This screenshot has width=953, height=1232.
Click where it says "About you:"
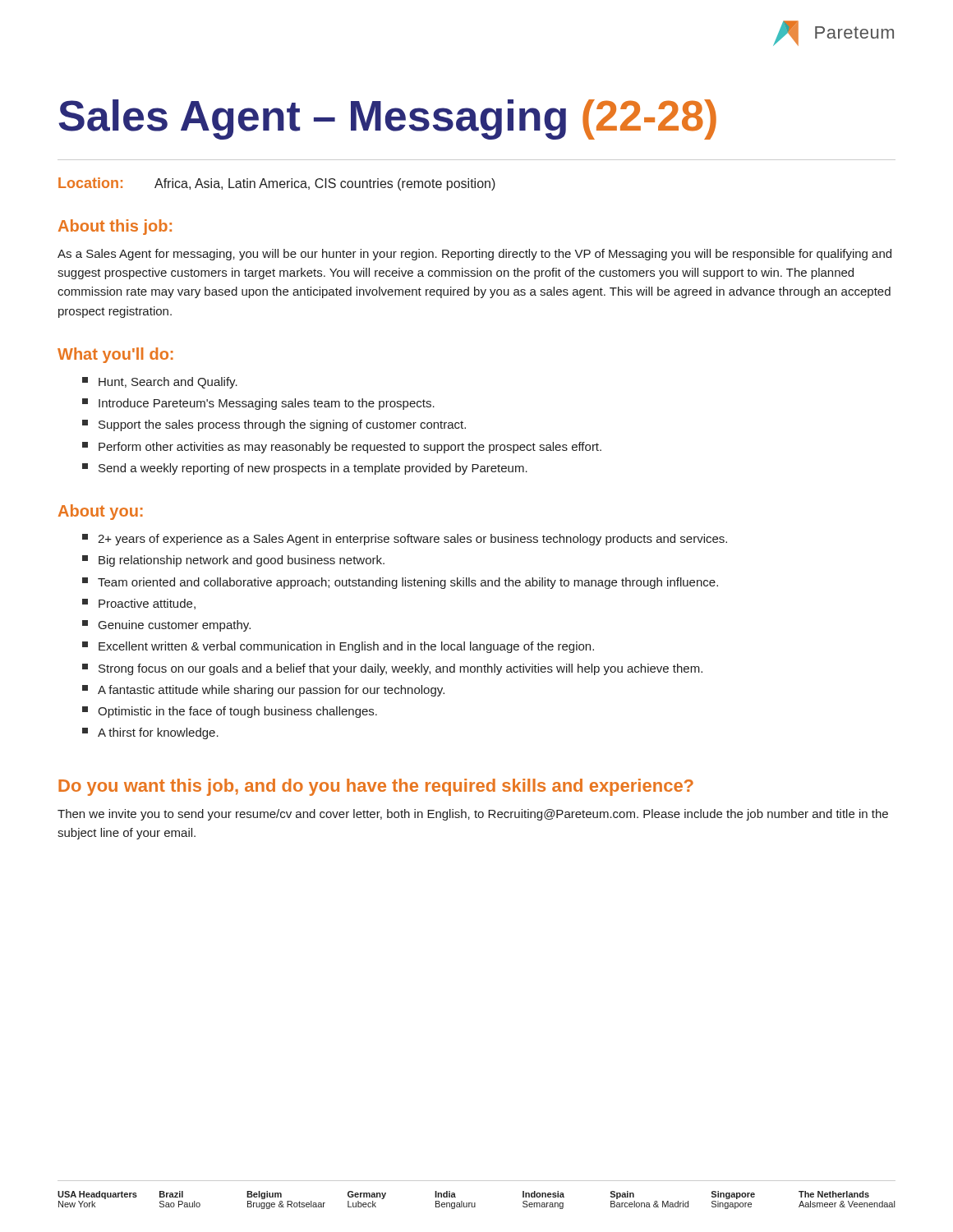coord(101,511)
